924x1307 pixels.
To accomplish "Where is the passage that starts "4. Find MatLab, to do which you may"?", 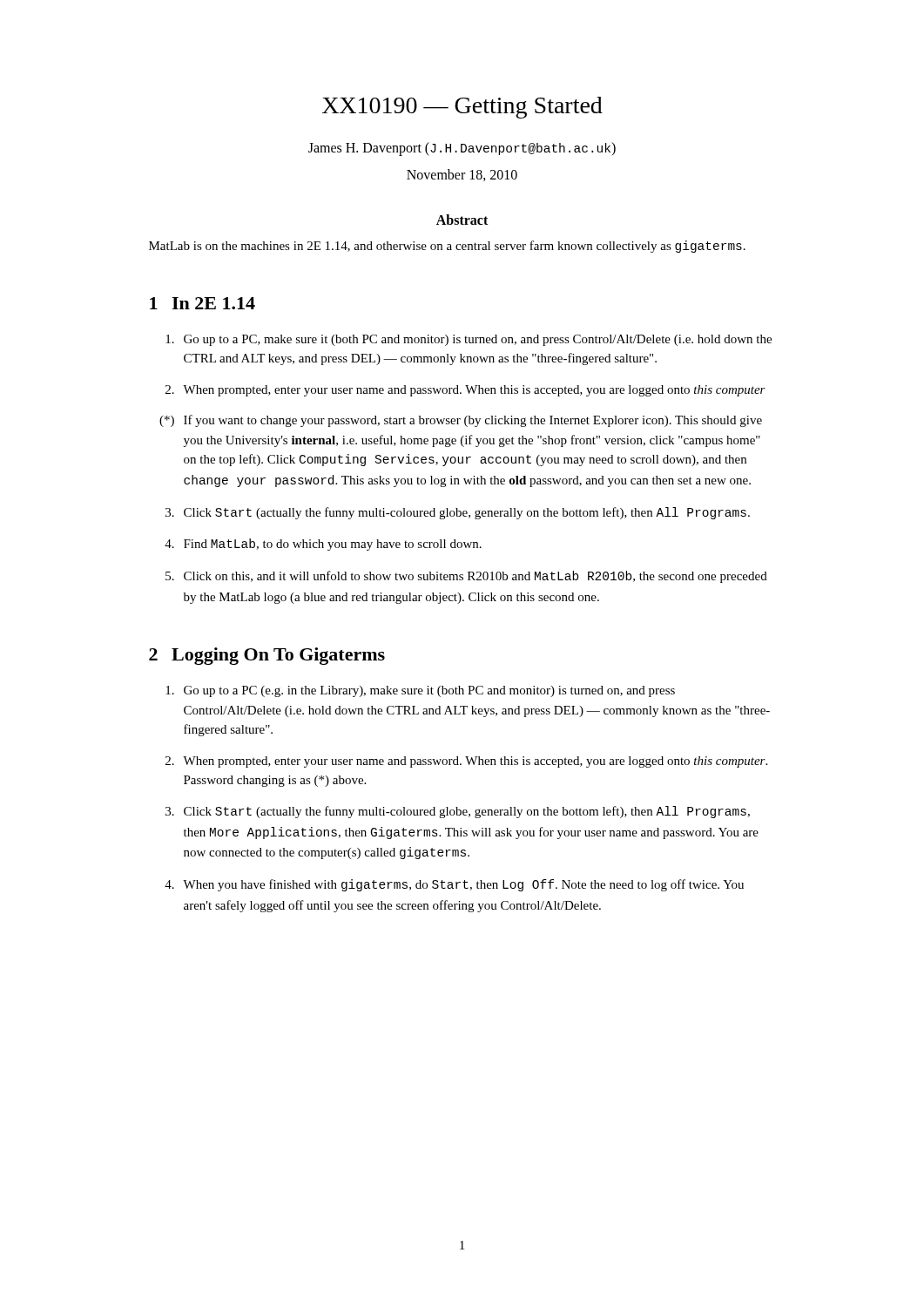I will click(462, 545).
